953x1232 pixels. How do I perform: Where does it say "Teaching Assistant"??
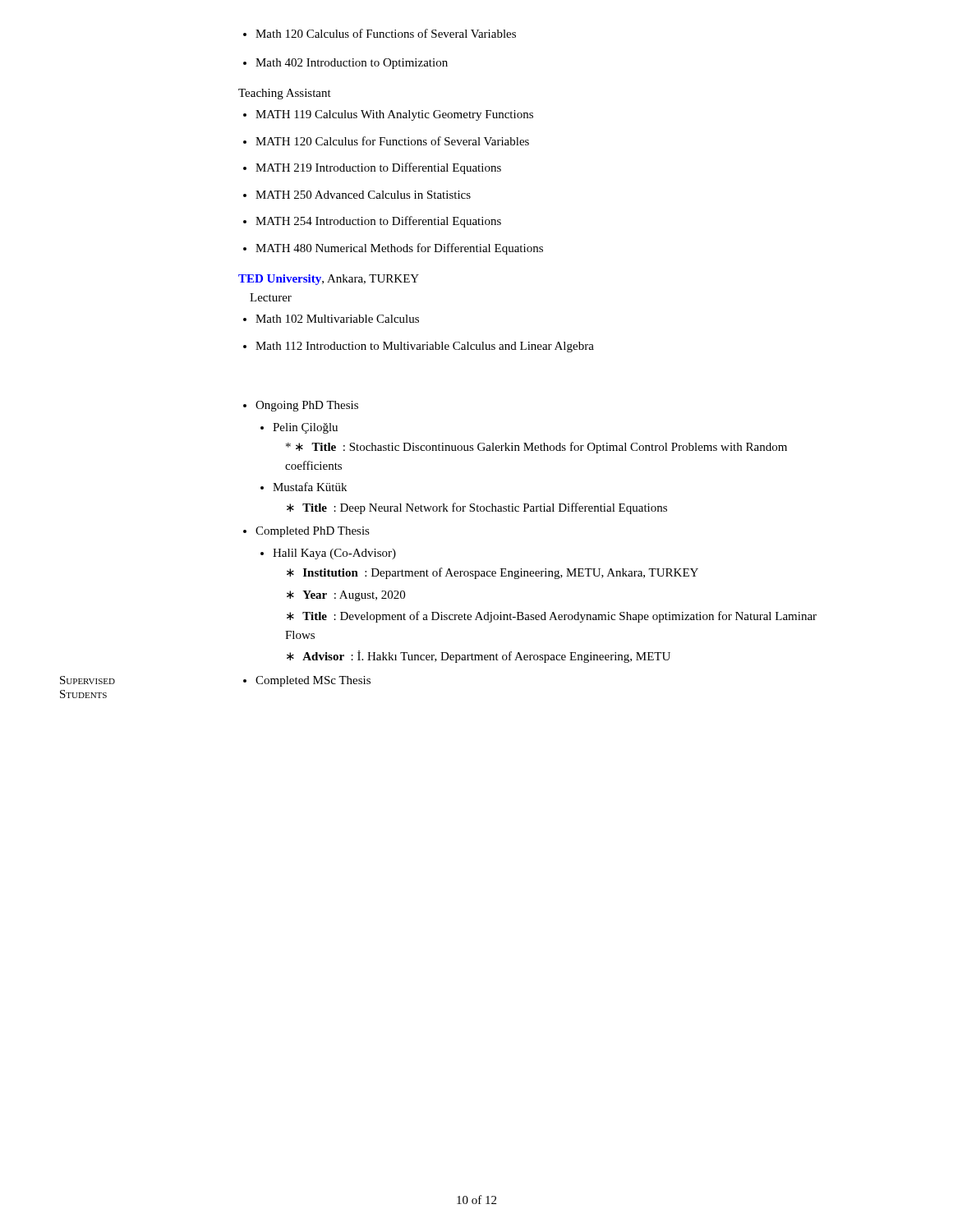285,93
